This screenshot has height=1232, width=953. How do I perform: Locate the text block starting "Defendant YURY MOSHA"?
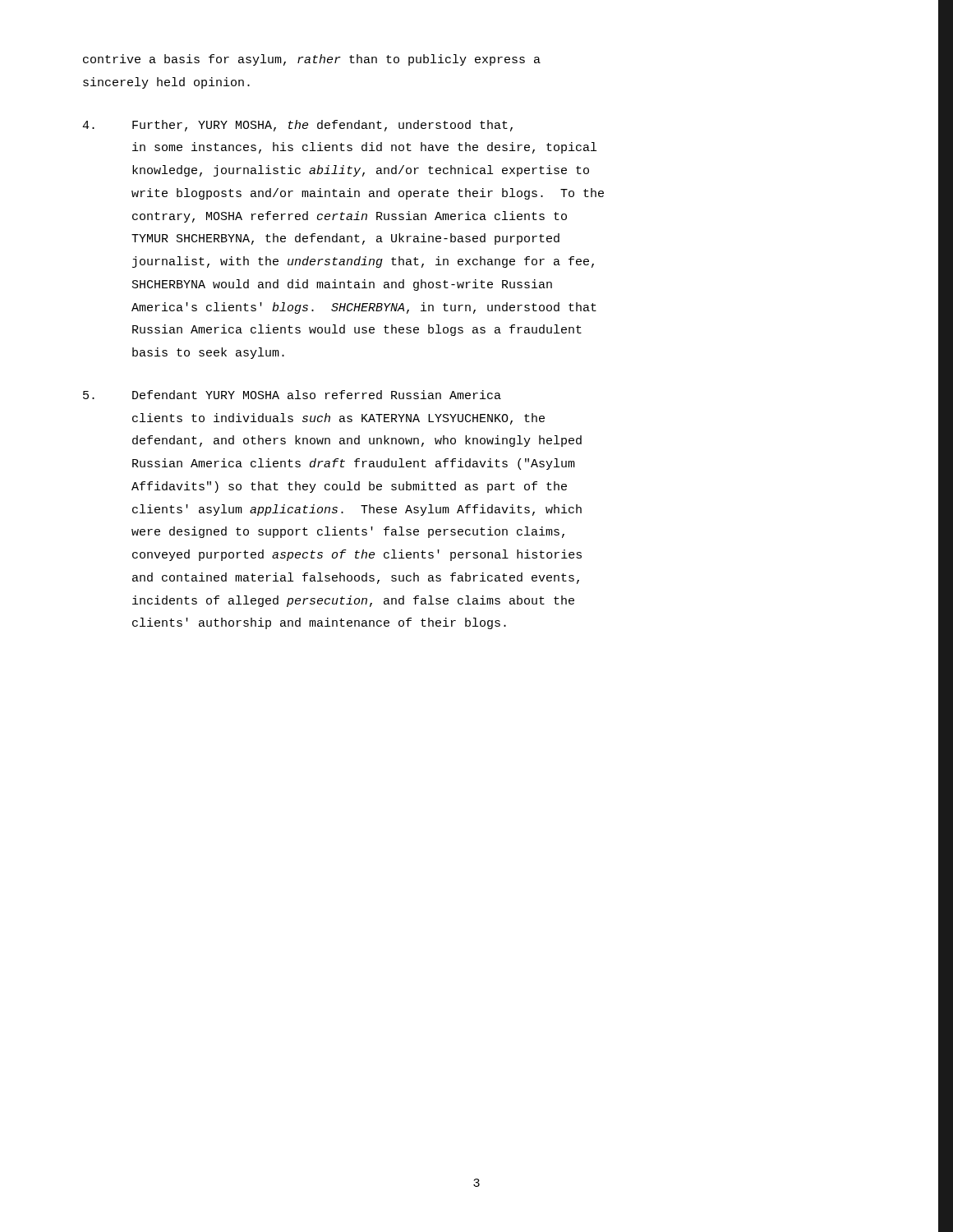[460, 510]
